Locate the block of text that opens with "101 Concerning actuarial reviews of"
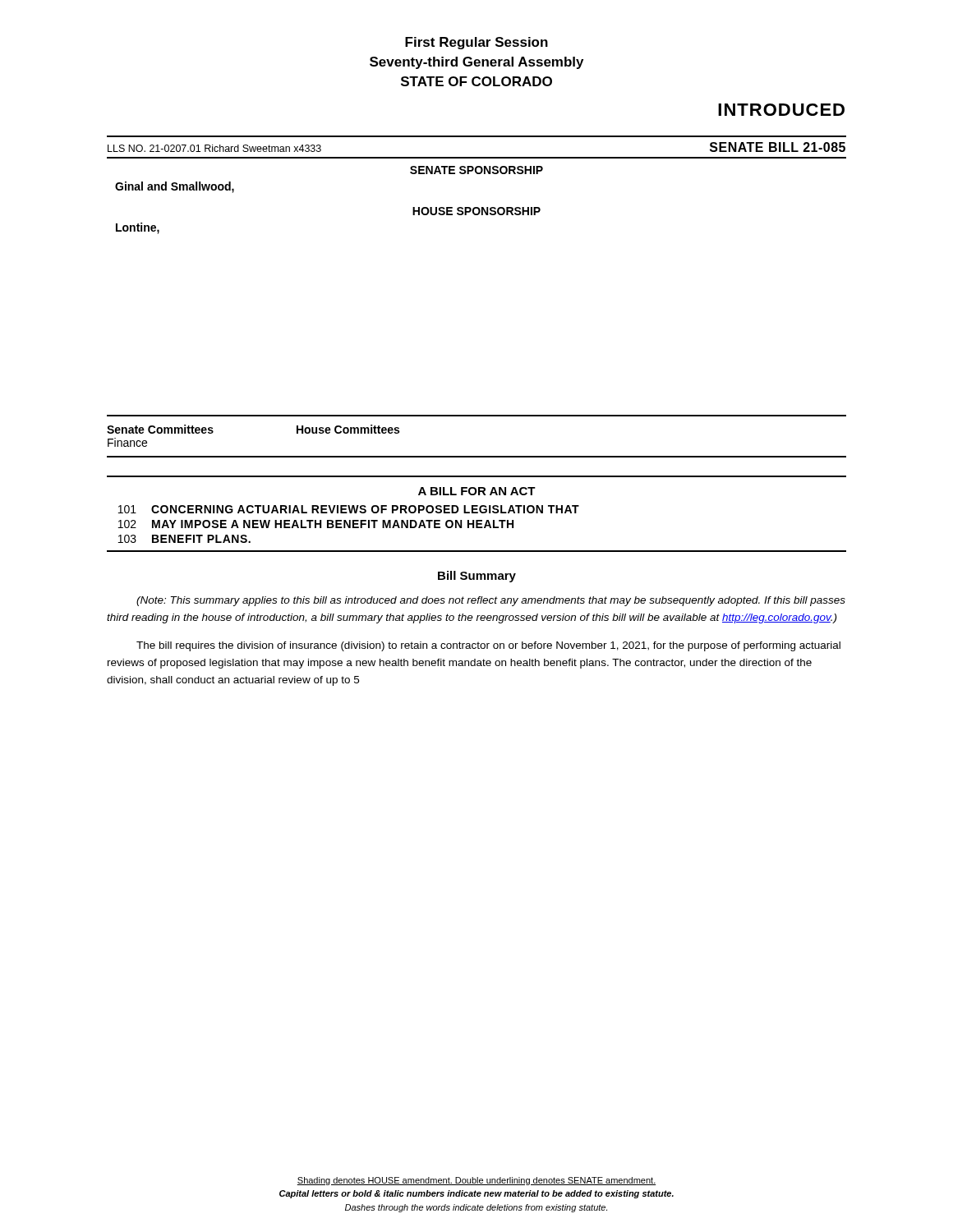This screenshot has width=953, height=1232. click(x=343, y=510)
